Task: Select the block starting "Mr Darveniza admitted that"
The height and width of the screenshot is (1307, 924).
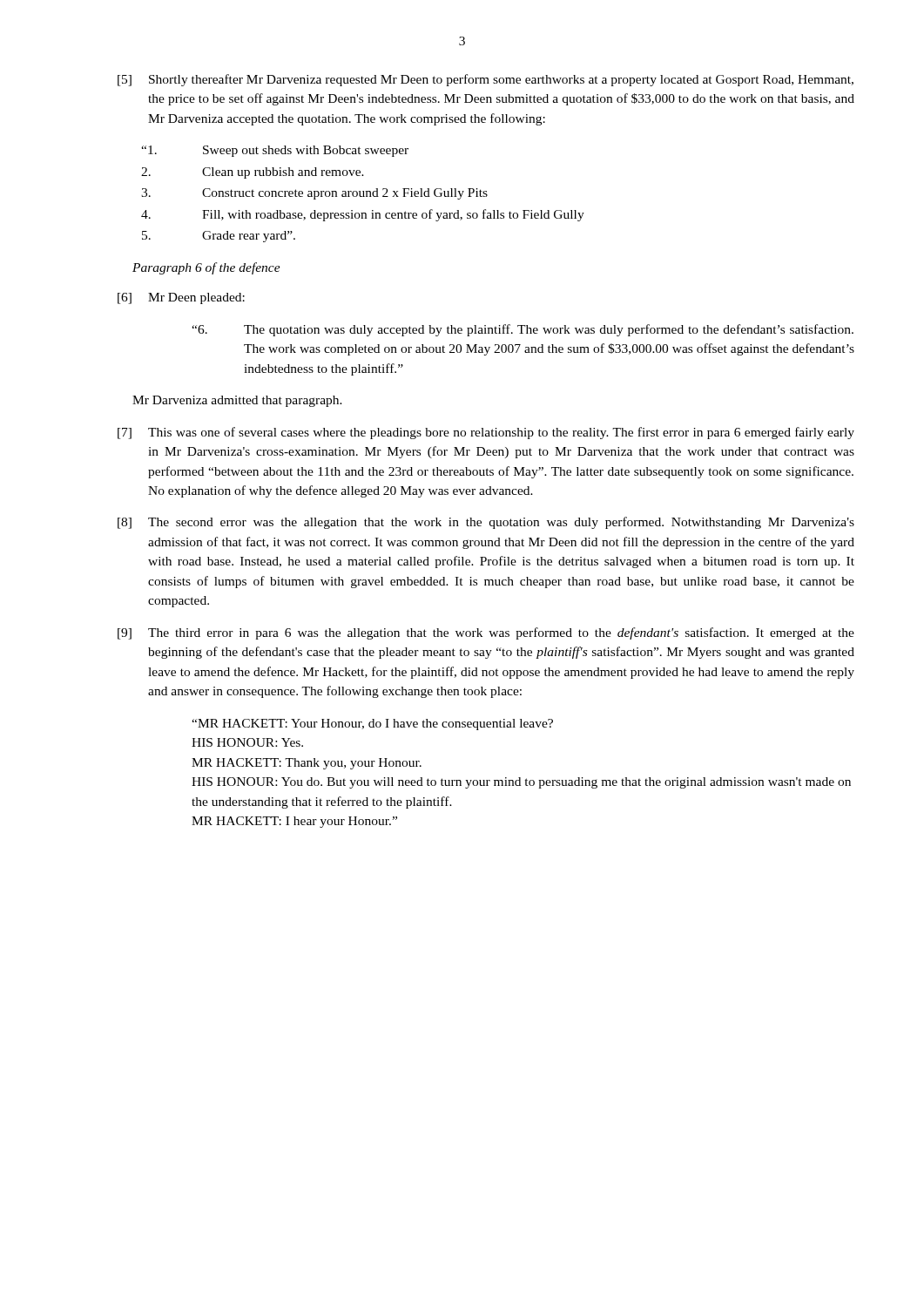Action: click(x=238, y=400)
